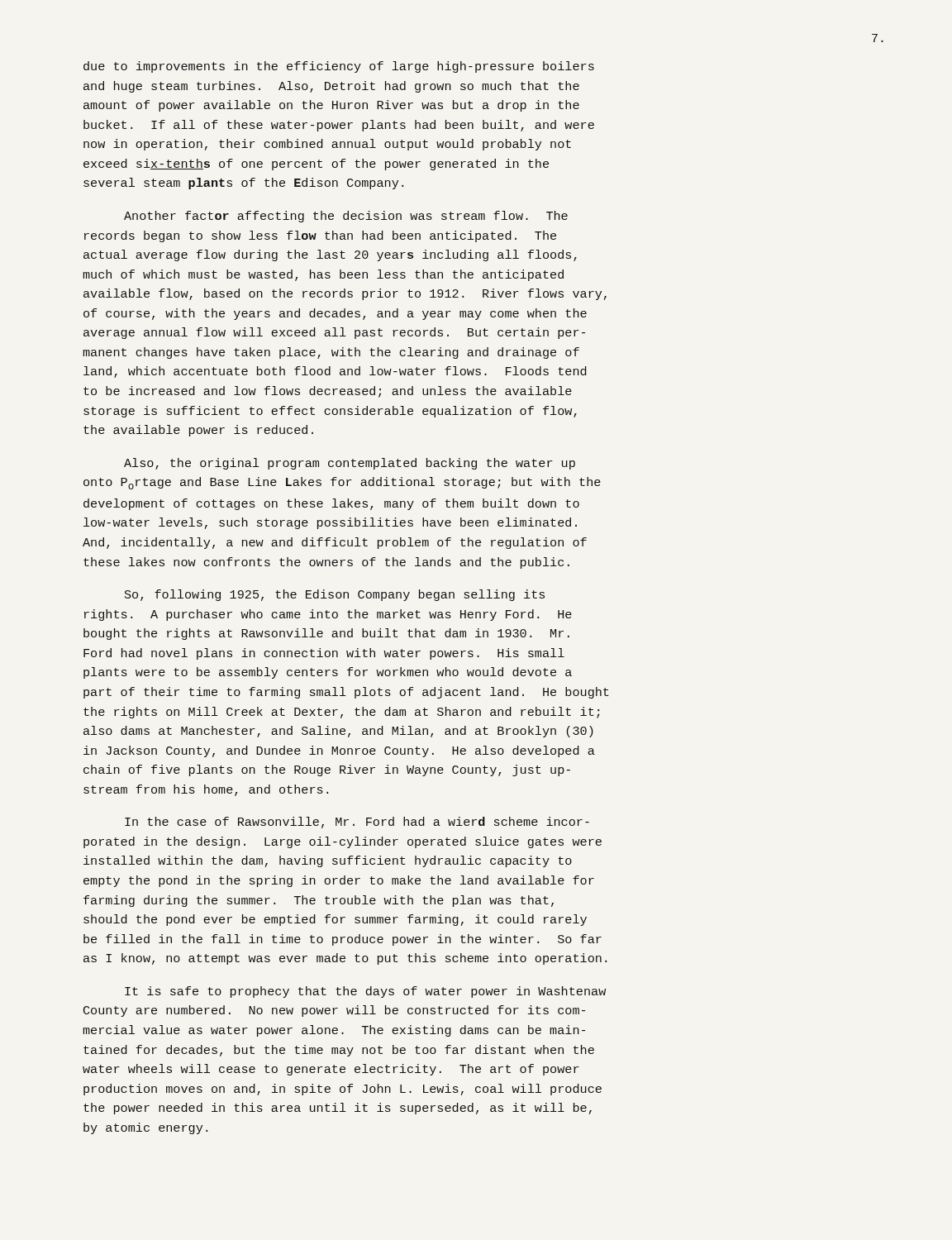Find the block starting "It is safe to prophecy that the"

[480, 1061]
